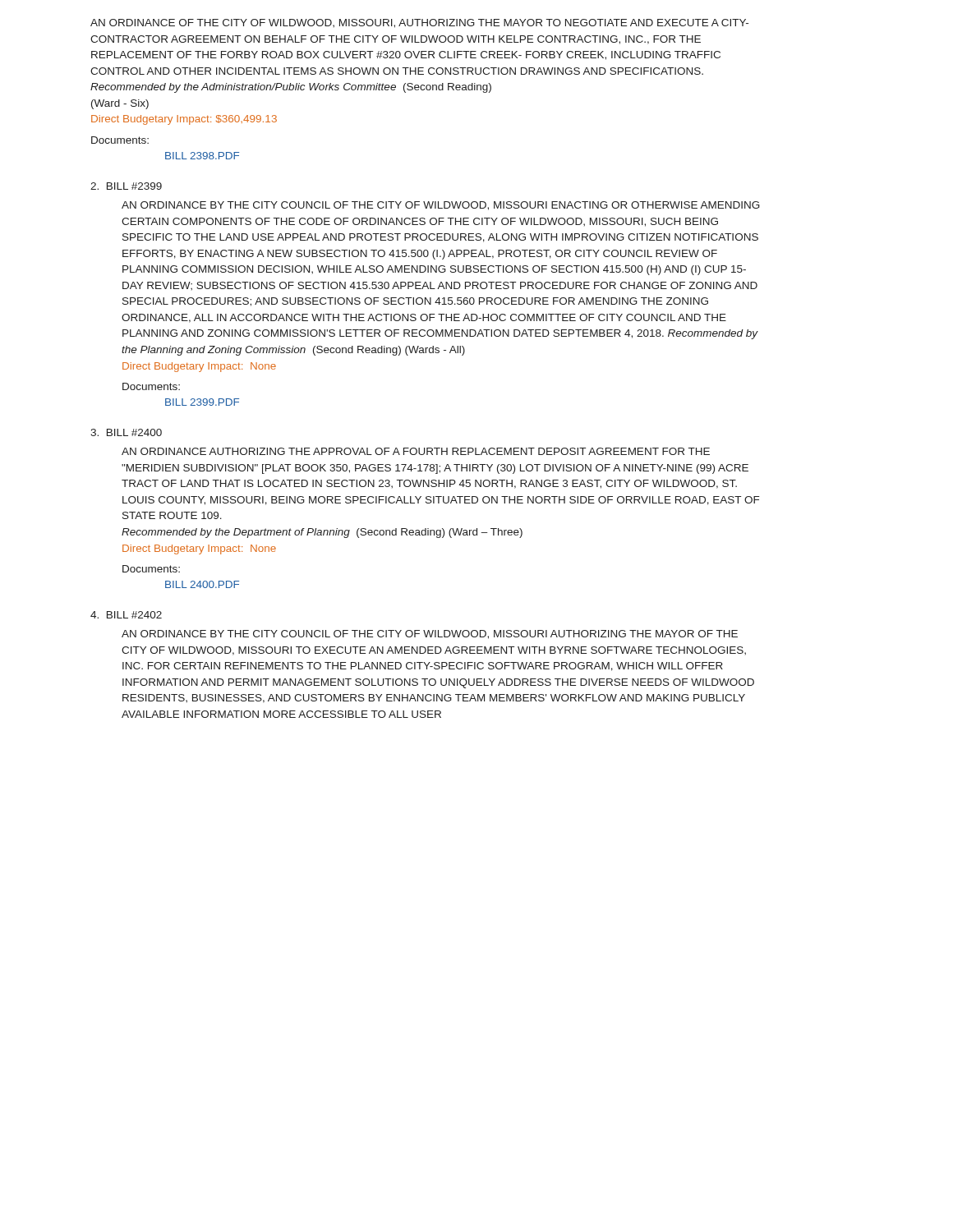Viewport: 953px width, 1232px height.
Task: Find the passage starting "BILL 2398.PDF"
Action: (202, 156)
